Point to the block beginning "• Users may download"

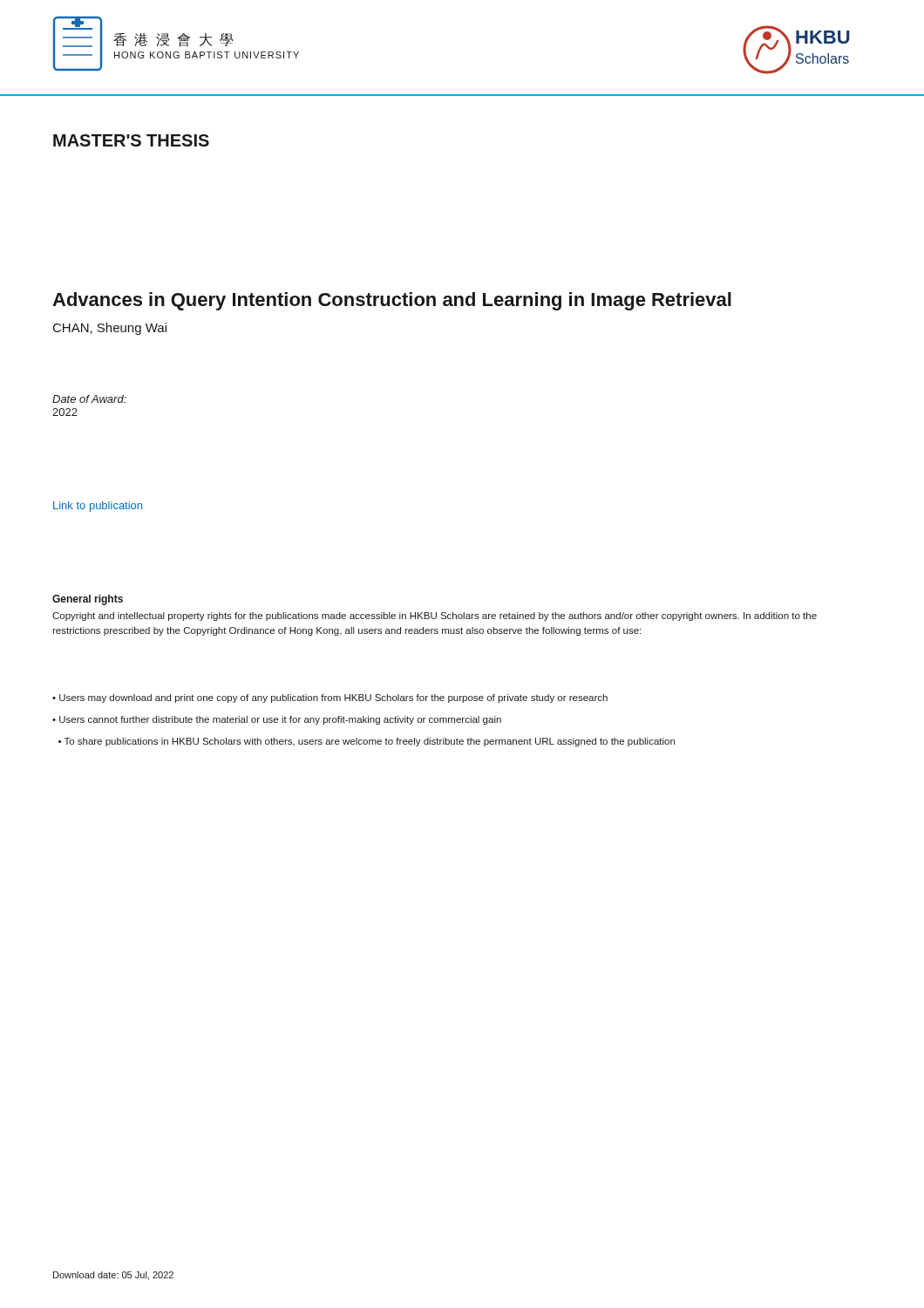(x=330, y=698)
